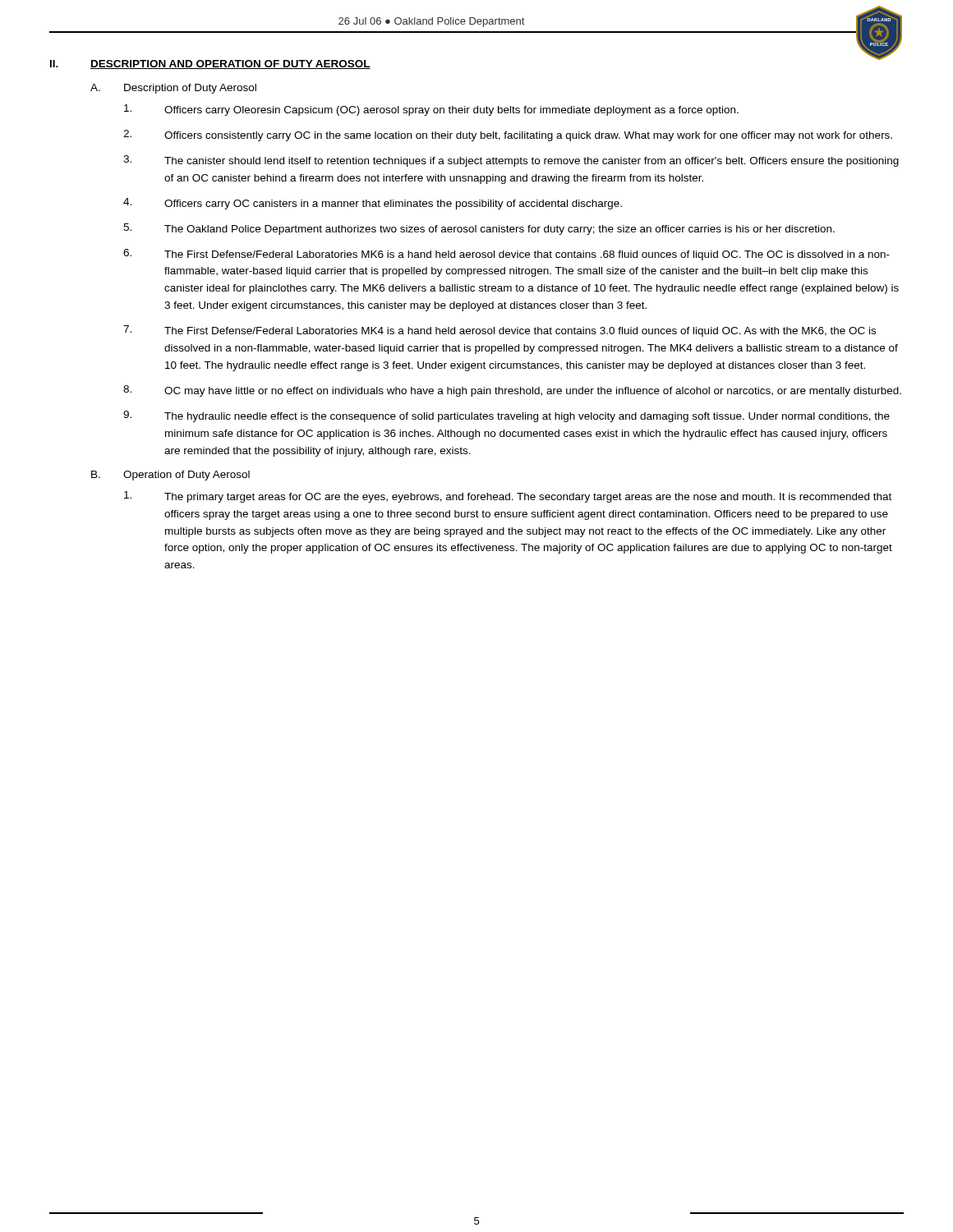Click on the list item that reads "4. Officers carry OC canisters"
The height and width of the screenshot is (1232, 953).
513,204
